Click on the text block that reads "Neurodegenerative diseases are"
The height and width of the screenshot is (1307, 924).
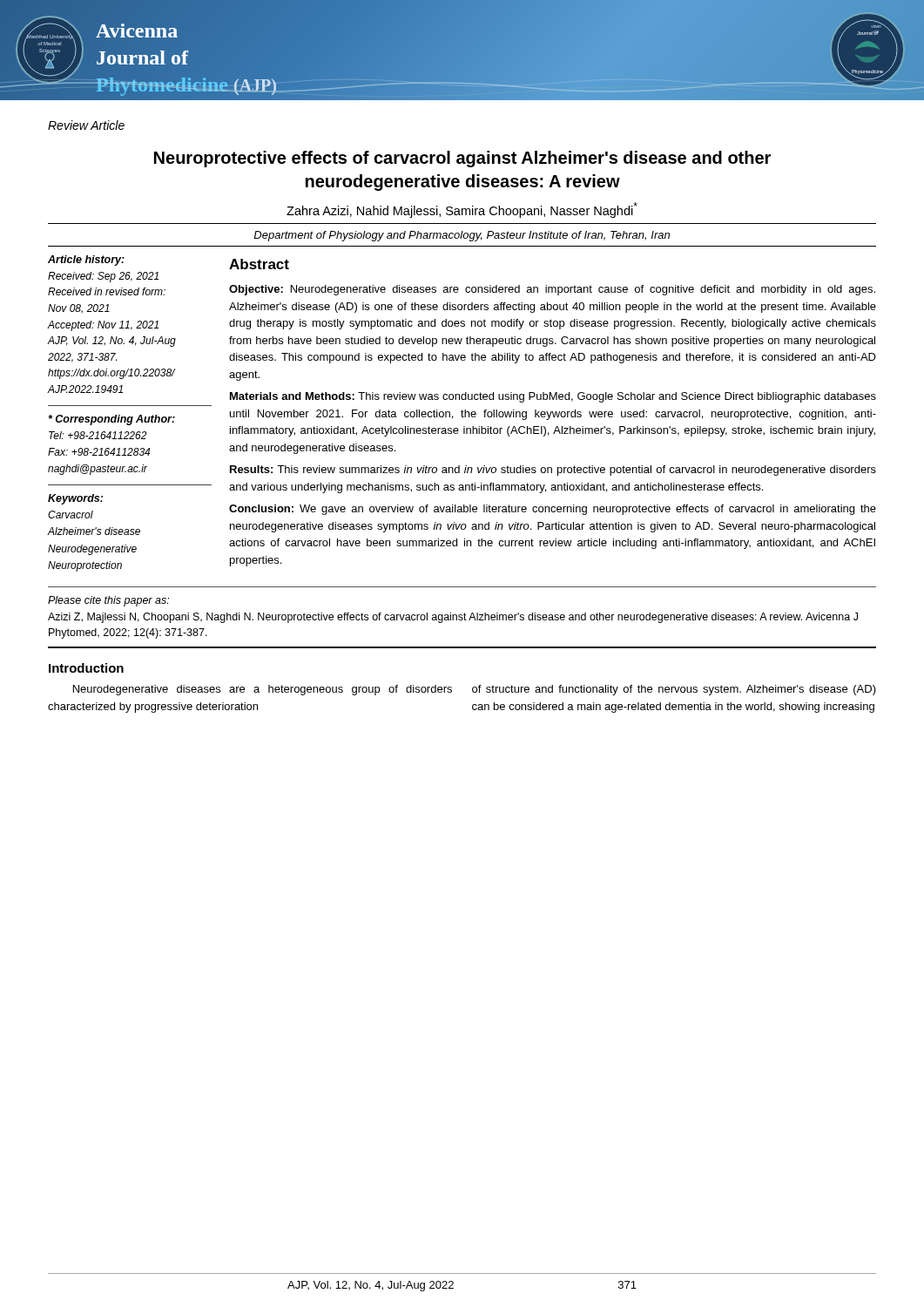pos(250,697)
